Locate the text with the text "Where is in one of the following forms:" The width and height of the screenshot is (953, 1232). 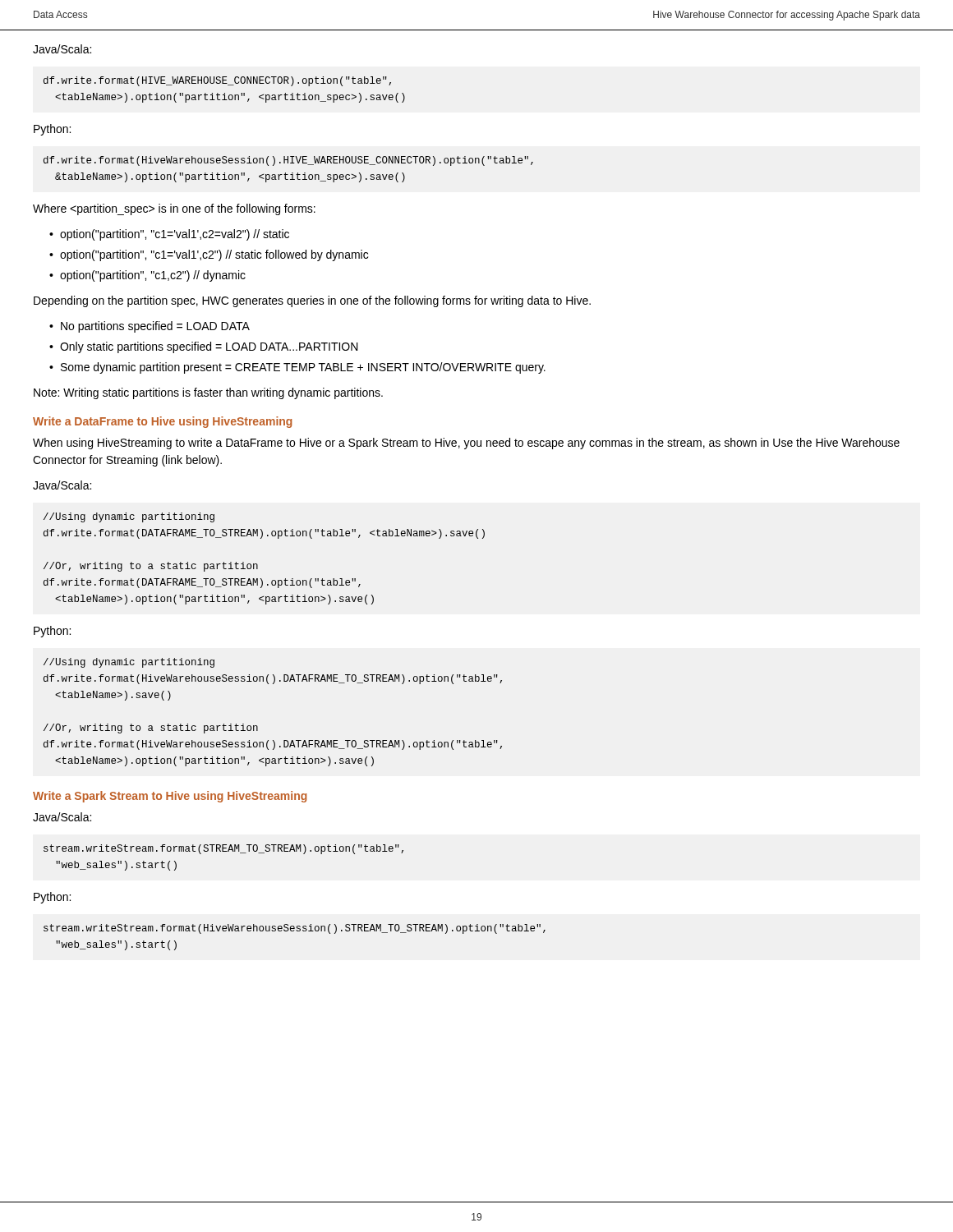click(x=174, y=209)
